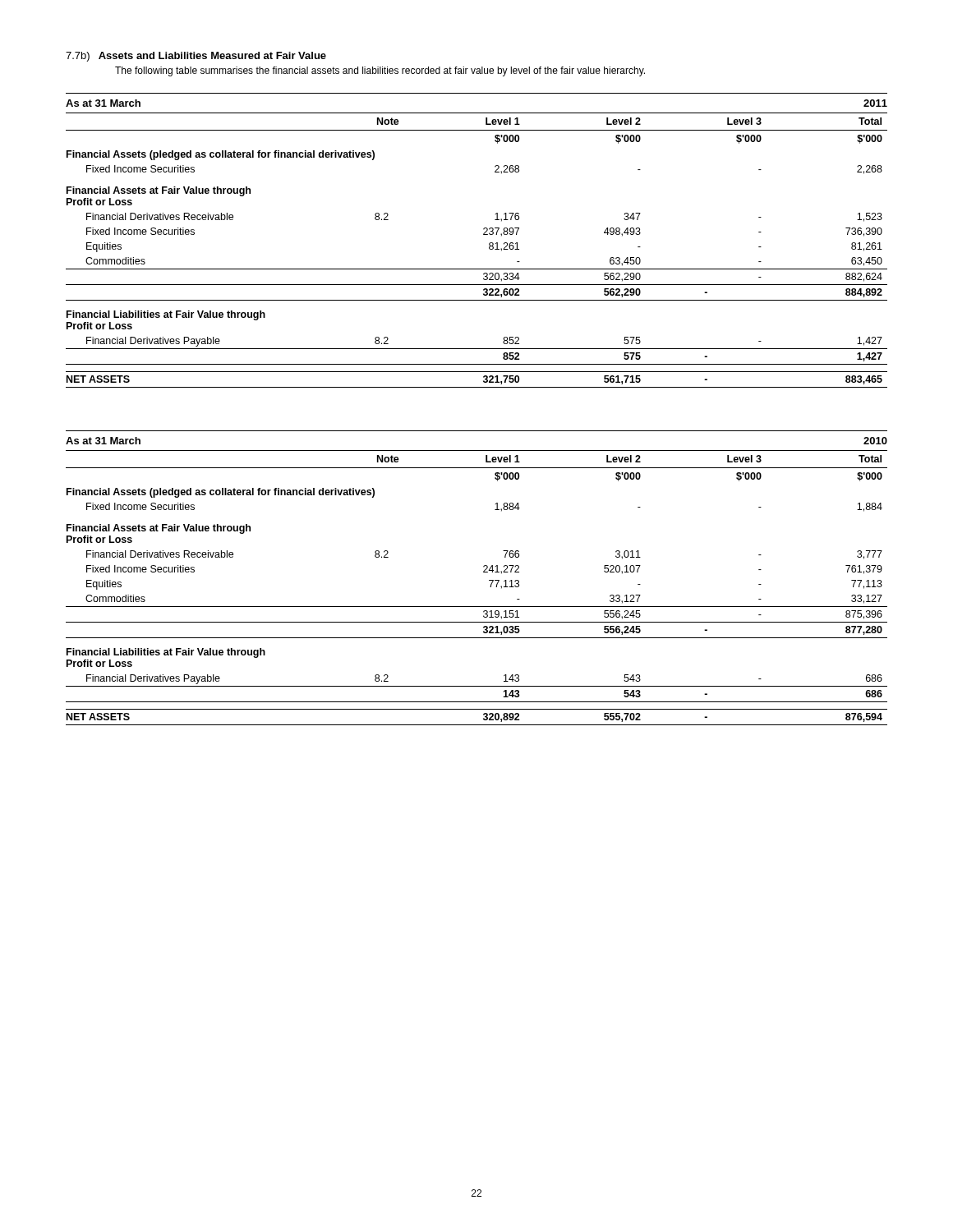Click on the section header that reads "7.7b)Assets and Liabilities Measured at Fair"

point(196,55)
